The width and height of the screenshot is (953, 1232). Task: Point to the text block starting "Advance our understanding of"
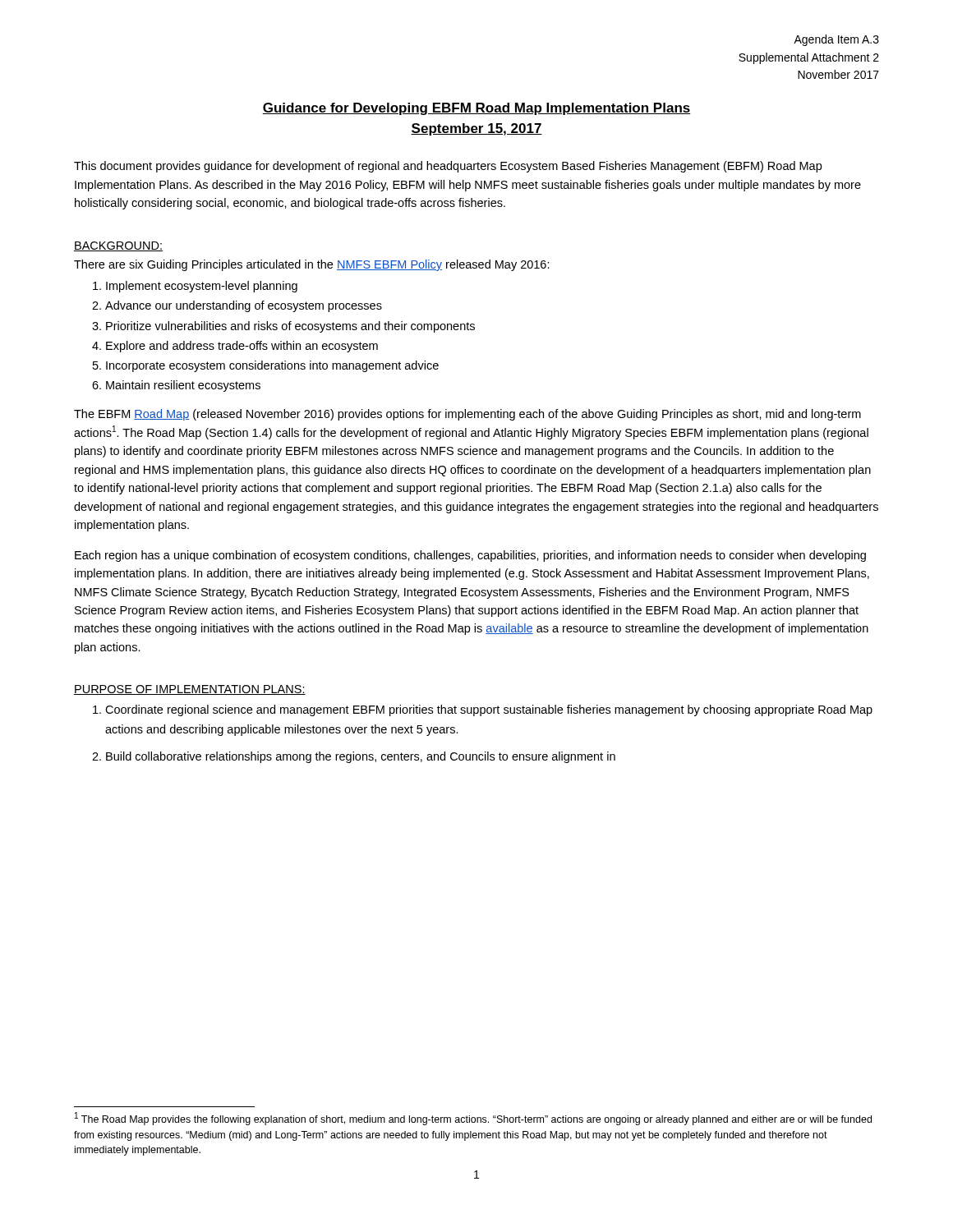click(244, 306)
